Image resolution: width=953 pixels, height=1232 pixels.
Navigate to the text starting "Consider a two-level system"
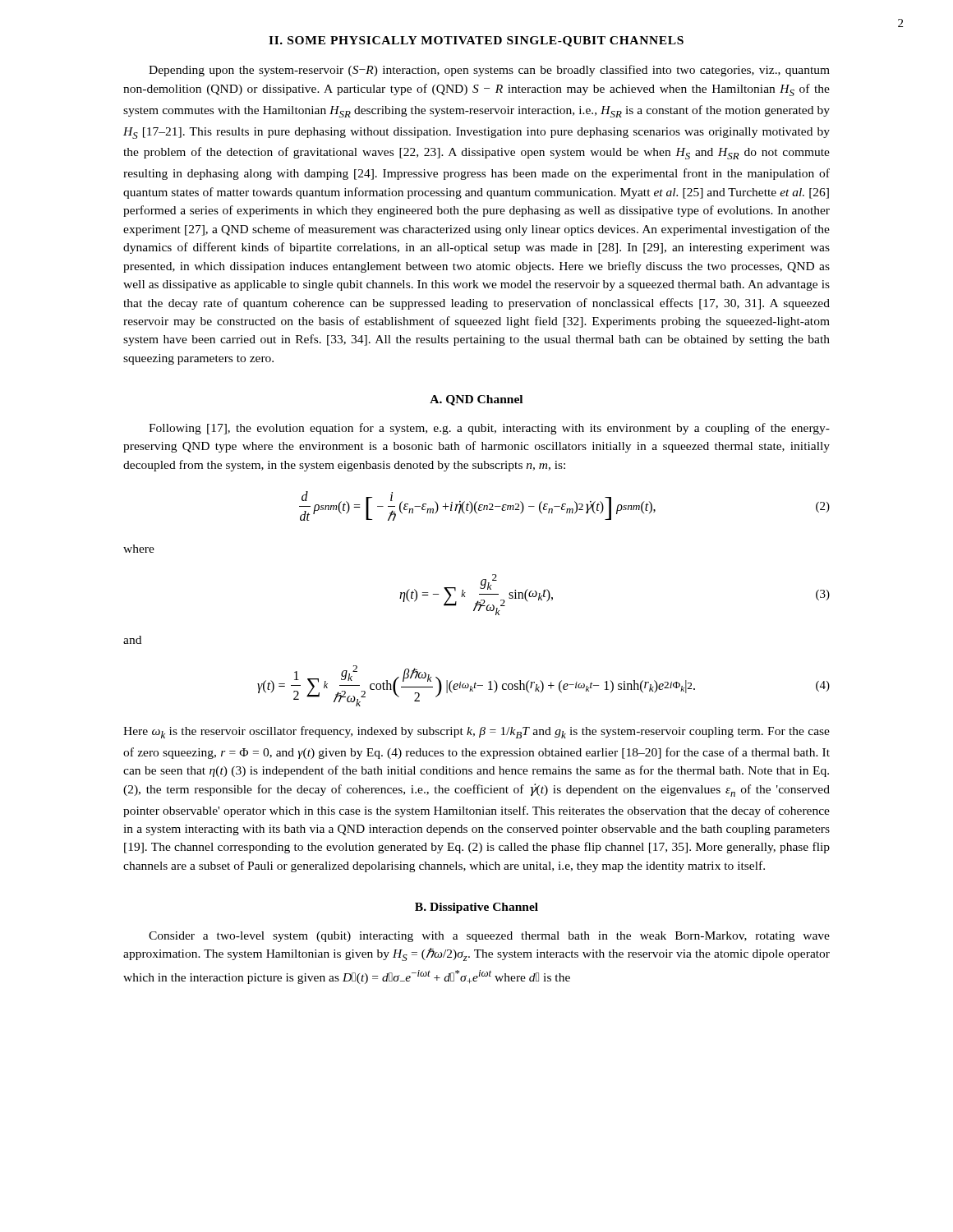coord(476,958)
